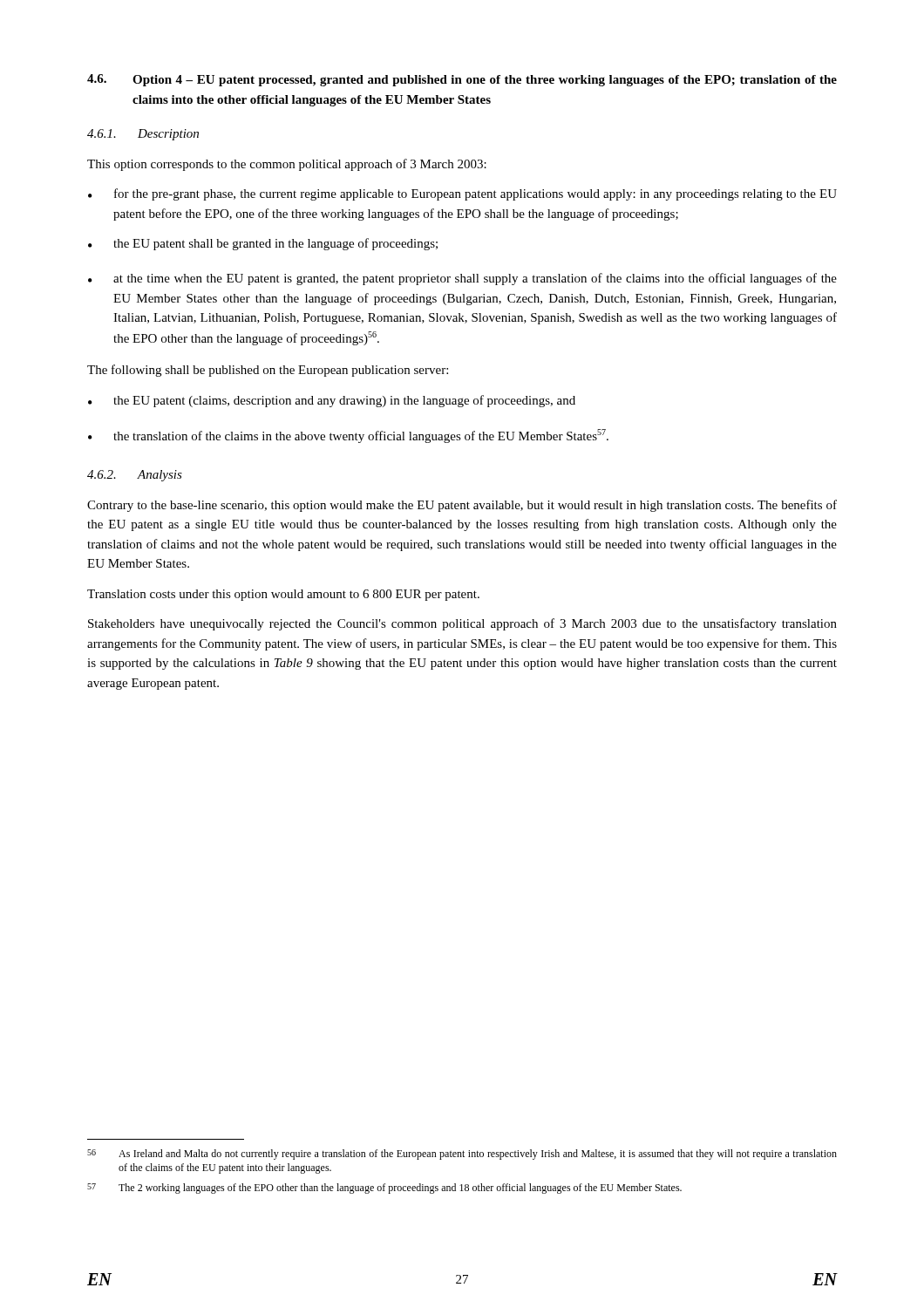The height and width of the screenshot is (1308, 924).
Task: Point to "4.6.2. Analysis"
Action: (135, 475)
